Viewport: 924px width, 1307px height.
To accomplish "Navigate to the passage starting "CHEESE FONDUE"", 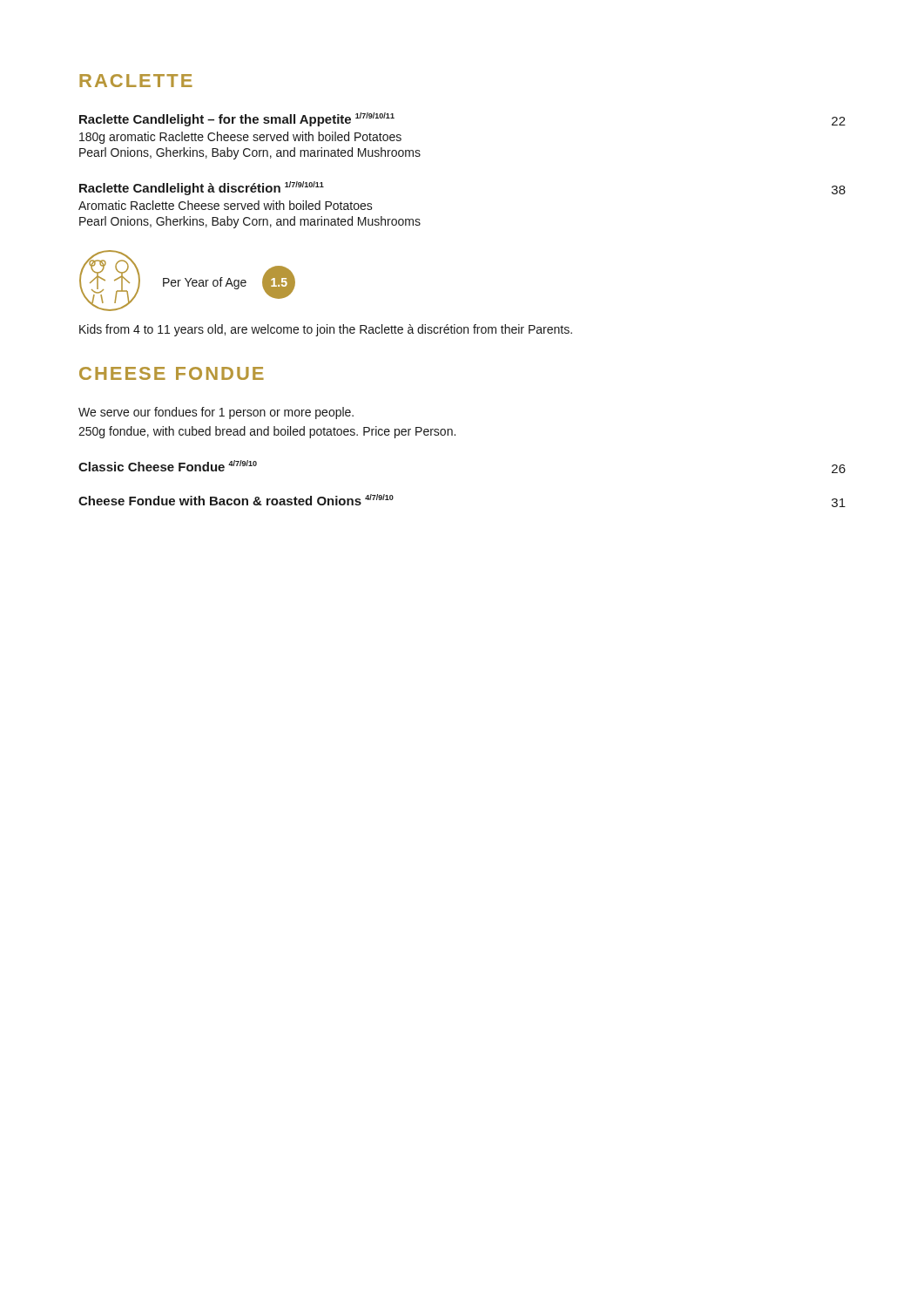I will click(172, 373).
